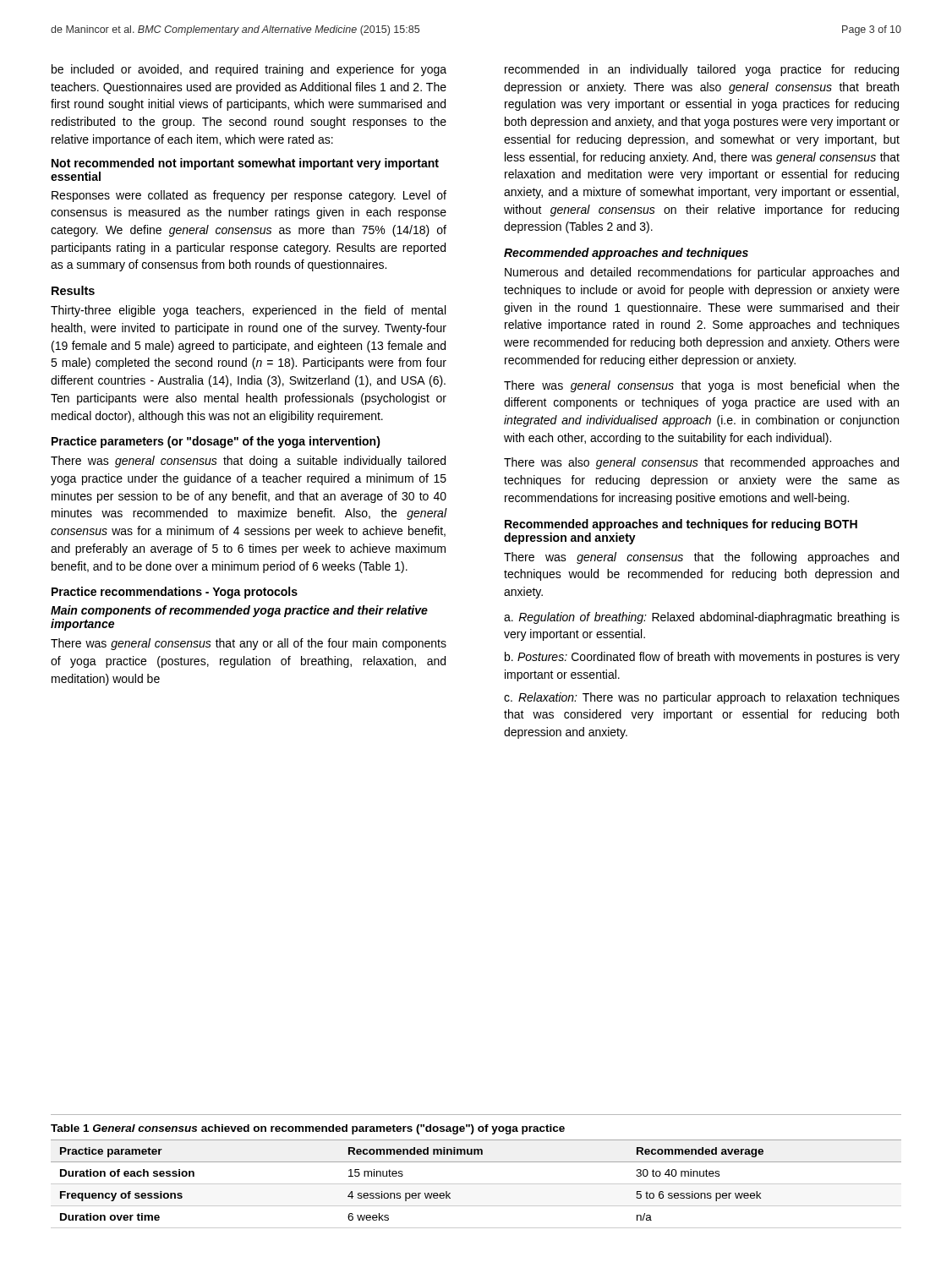
Task: Click the passage that begins "There was general consensus that doing a suitable"
Action: pos(249,514)
